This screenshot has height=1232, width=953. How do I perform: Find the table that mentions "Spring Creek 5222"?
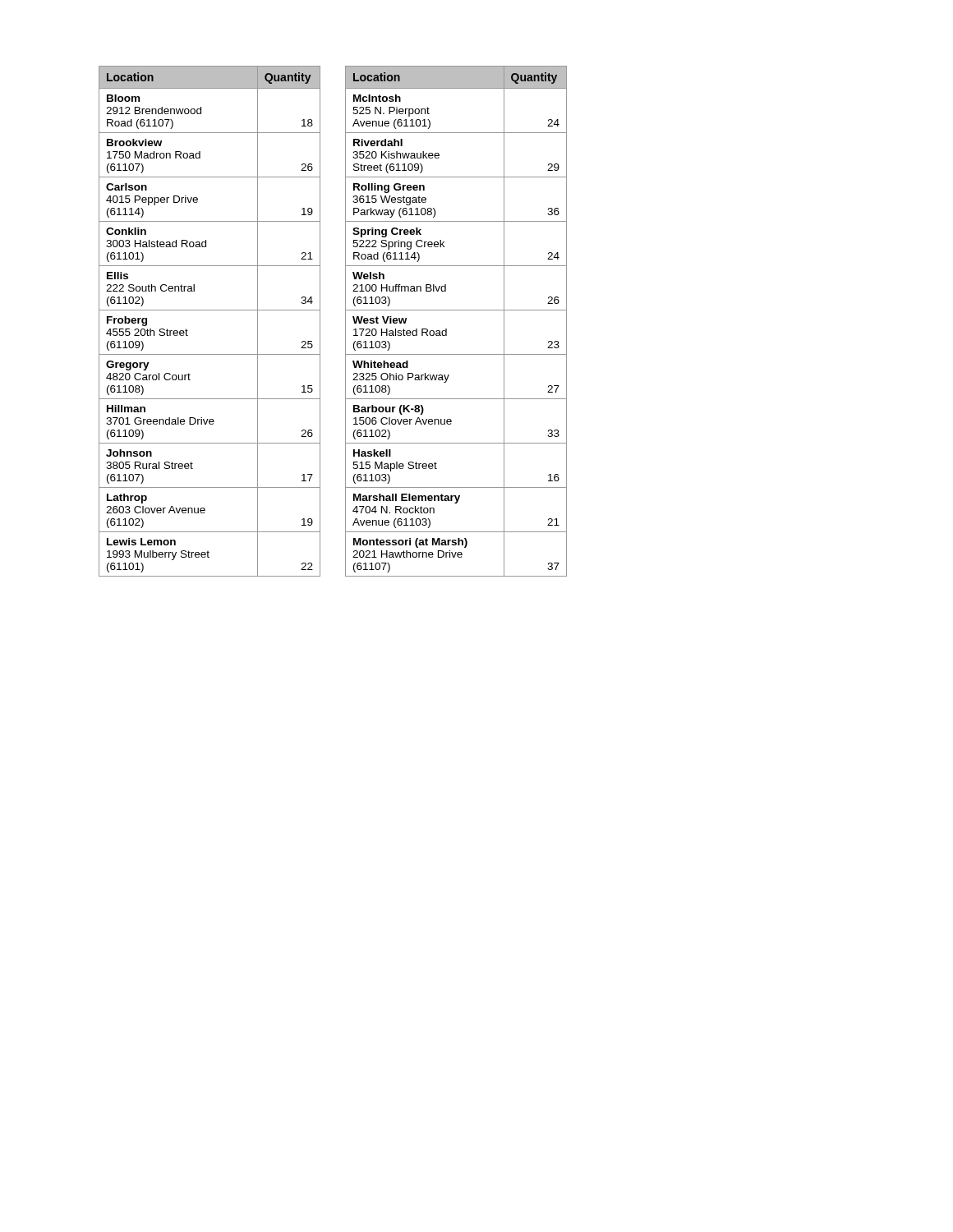point(456,321)
